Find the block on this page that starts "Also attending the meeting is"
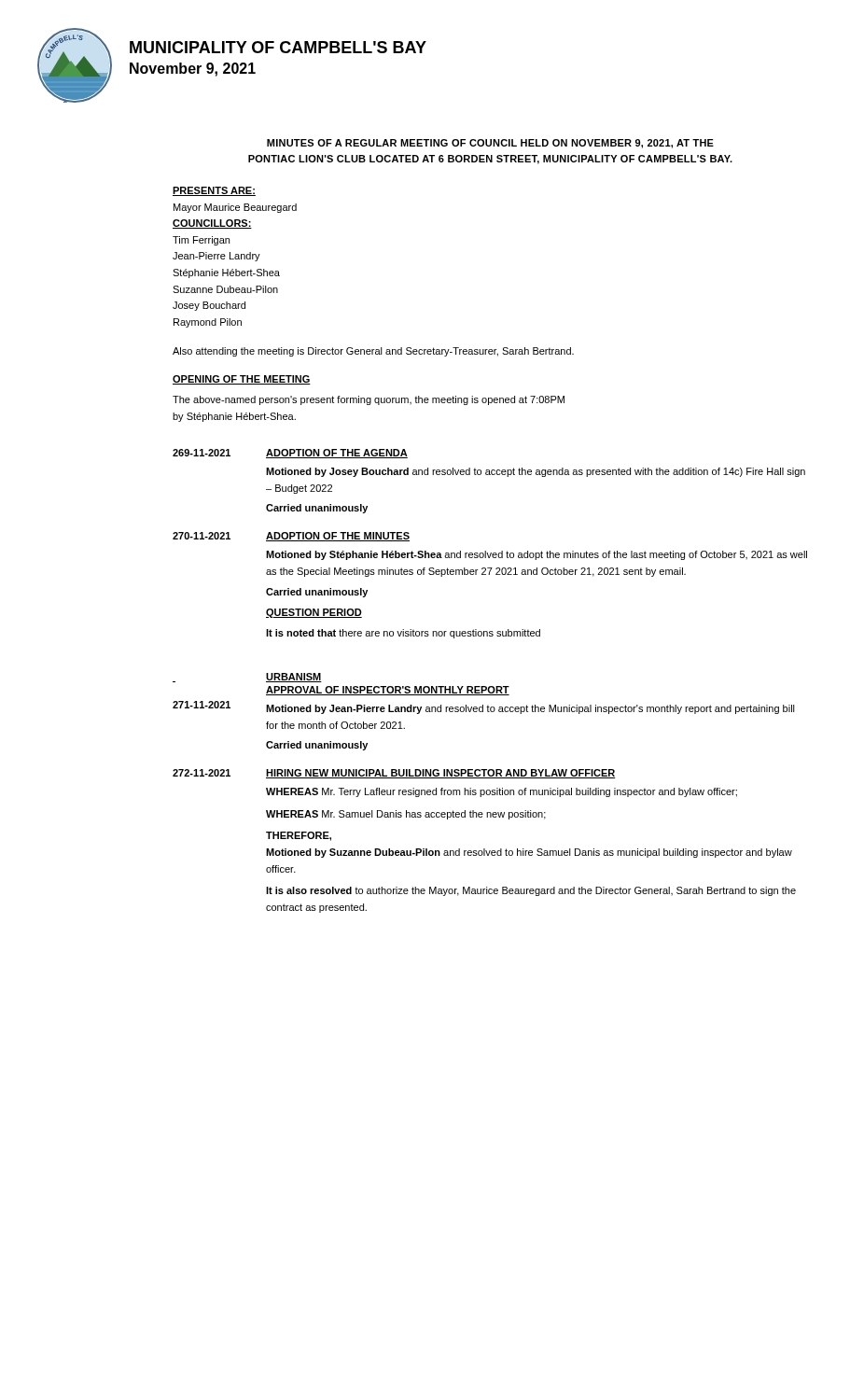850x1400 pixels. (374, 351)
